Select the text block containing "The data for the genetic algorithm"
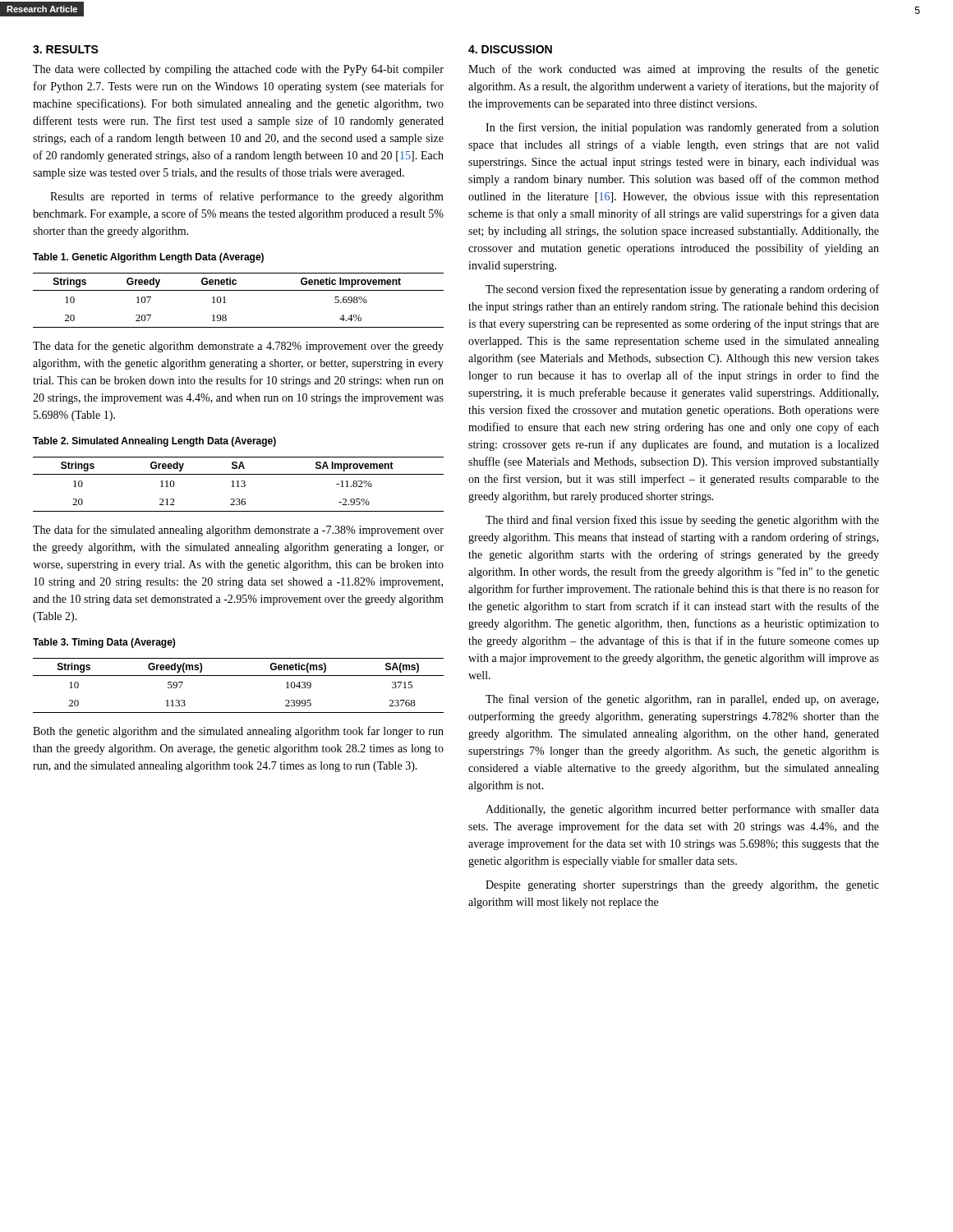 coord(238,381)
